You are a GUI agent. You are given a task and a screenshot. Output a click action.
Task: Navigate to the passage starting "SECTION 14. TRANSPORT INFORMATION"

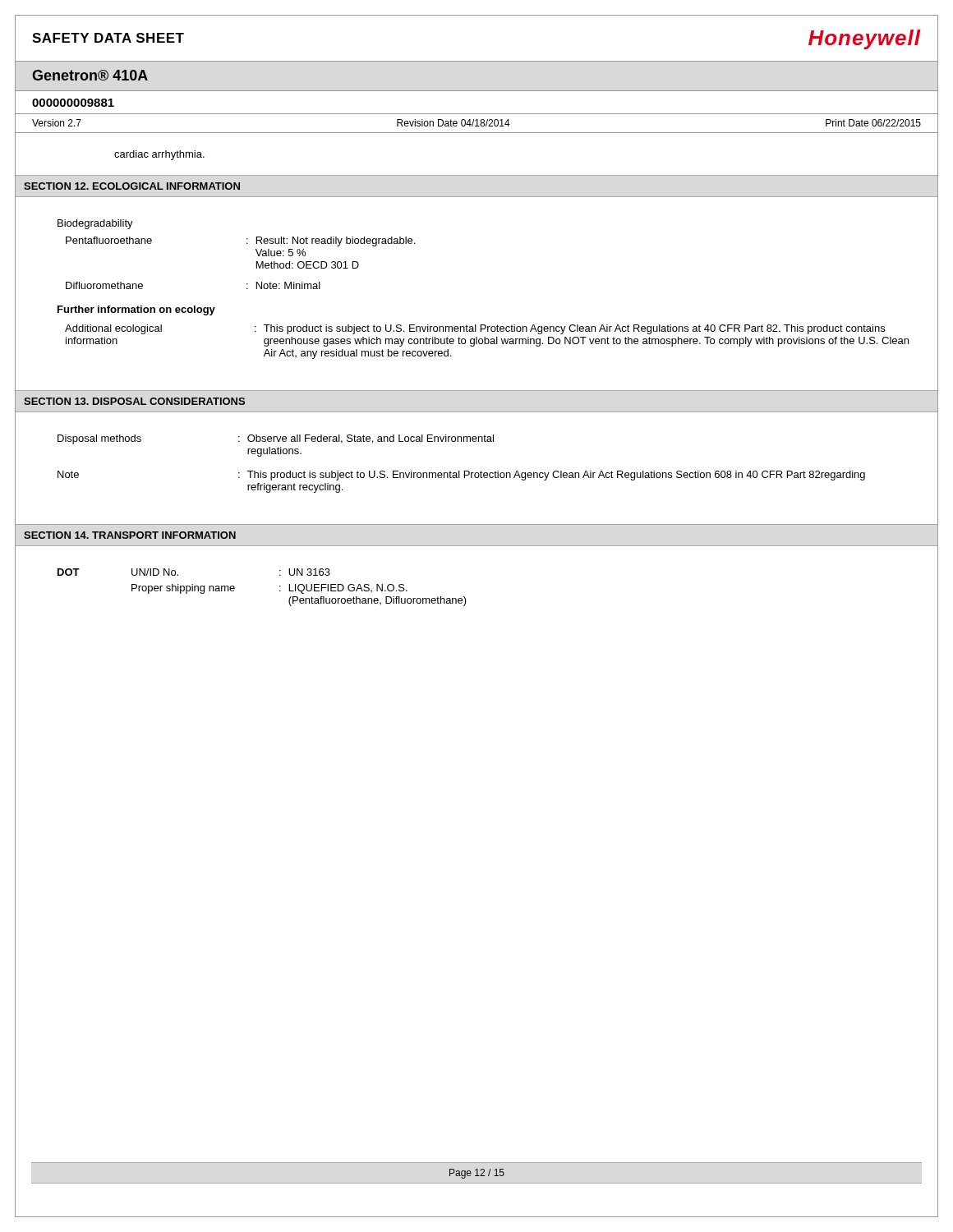click(x=130, y=535)
